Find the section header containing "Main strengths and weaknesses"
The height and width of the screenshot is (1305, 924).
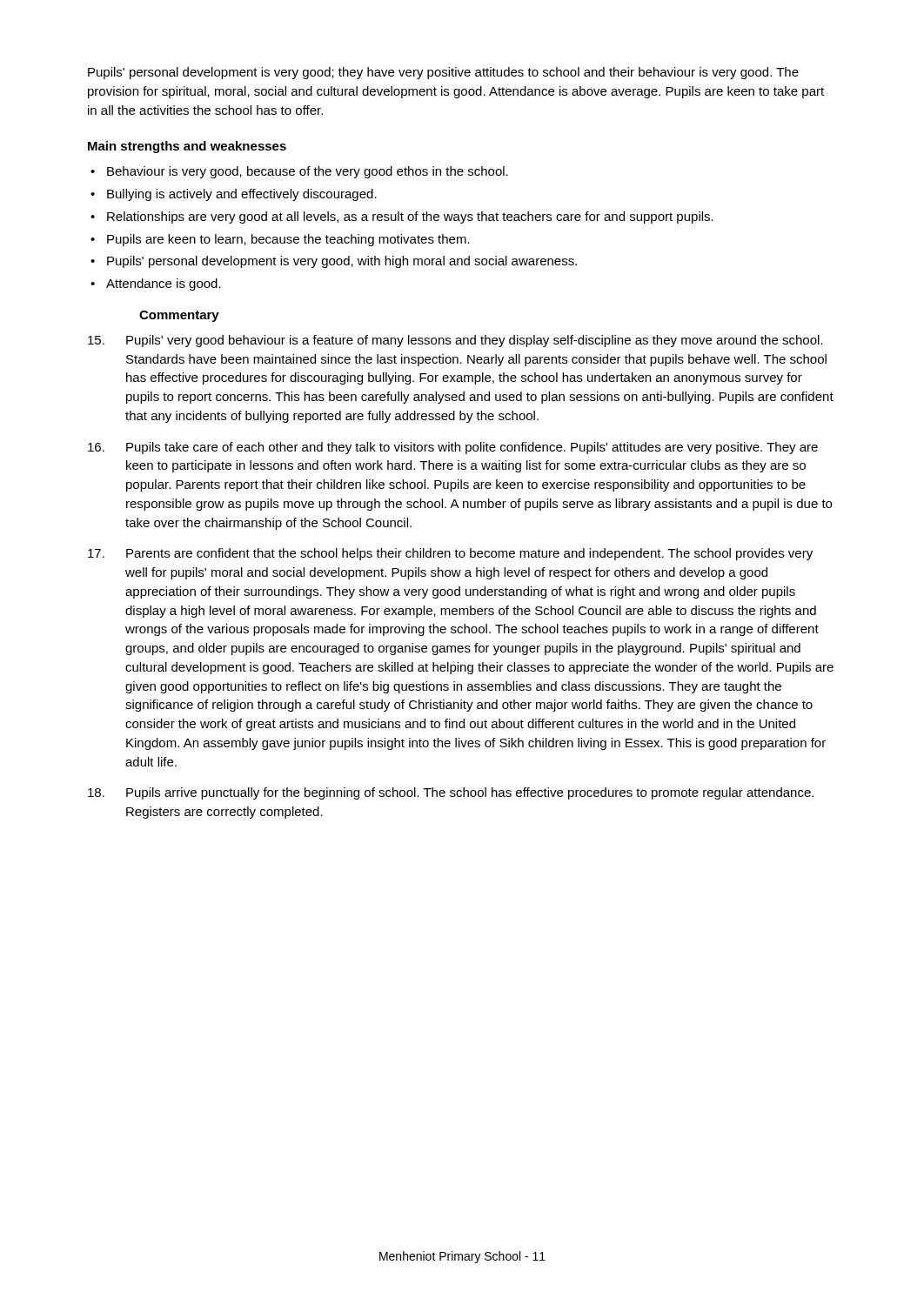[x=187, y=146]
